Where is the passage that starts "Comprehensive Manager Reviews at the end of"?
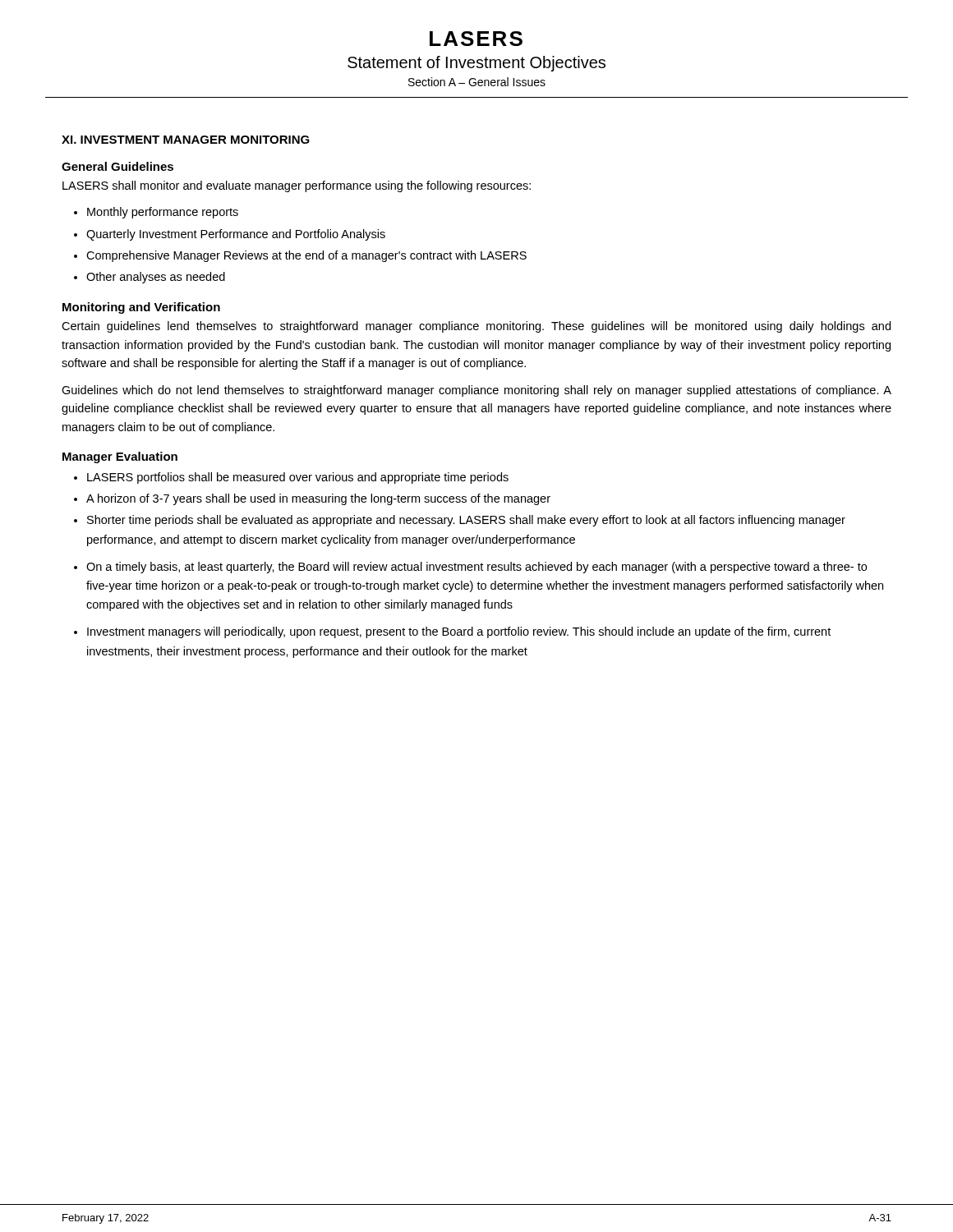The width and height of the screenshot is (953, 1232). pyautogui.click(x=307, y=255)
